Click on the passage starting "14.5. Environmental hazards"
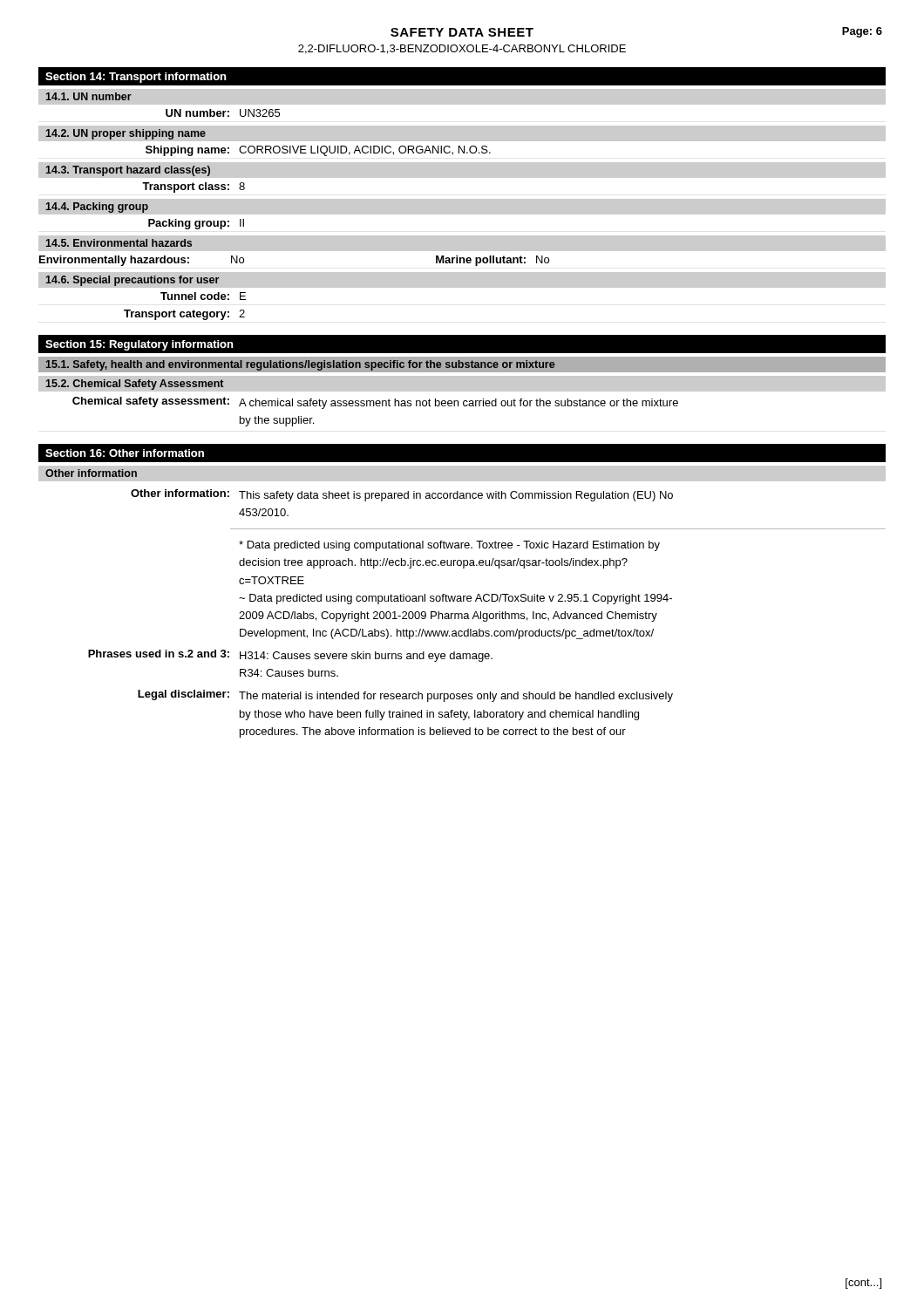 tap(119, 243)
